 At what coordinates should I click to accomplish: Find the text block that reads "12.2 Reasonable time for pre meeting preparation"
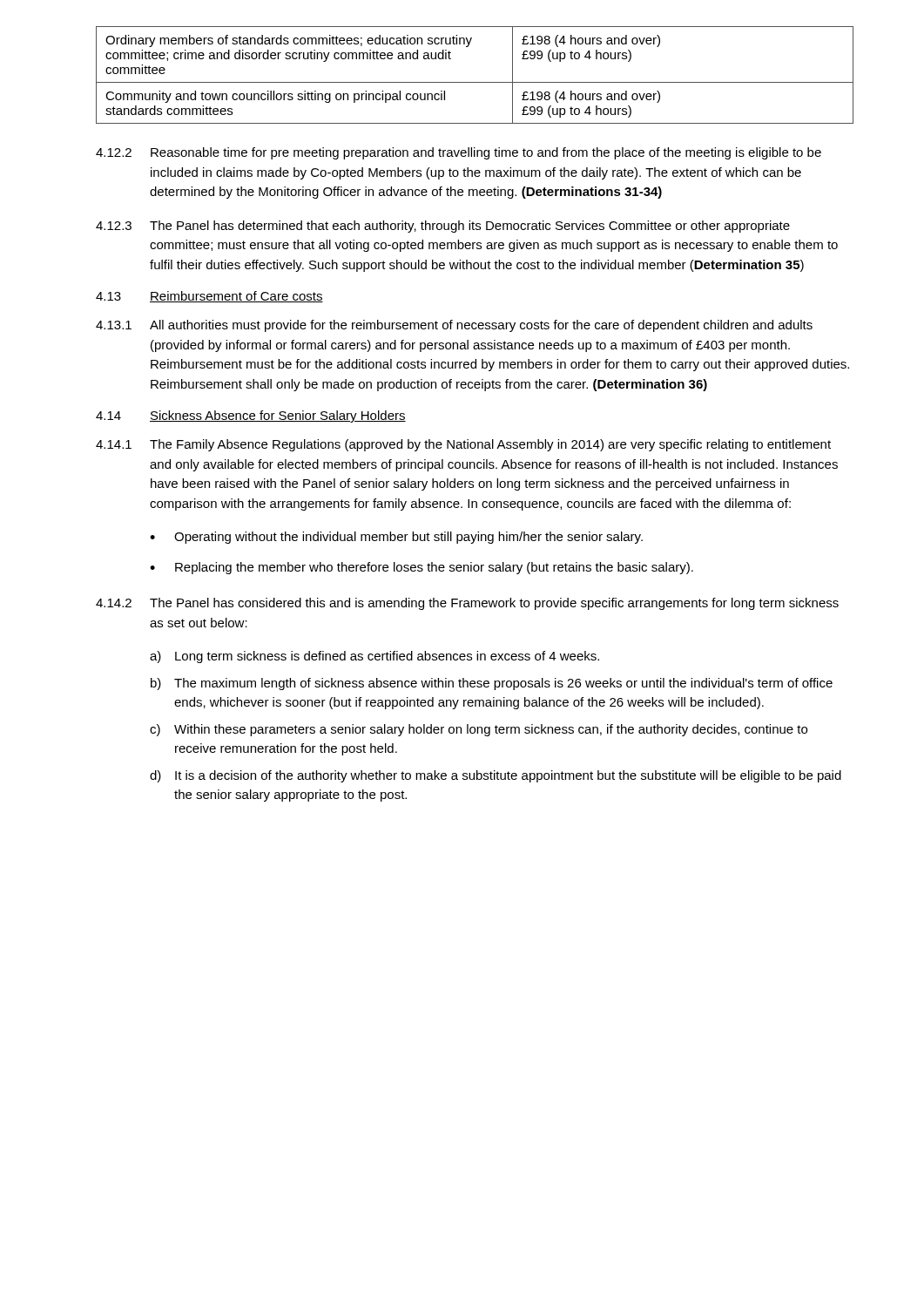(x=475, y=172)
